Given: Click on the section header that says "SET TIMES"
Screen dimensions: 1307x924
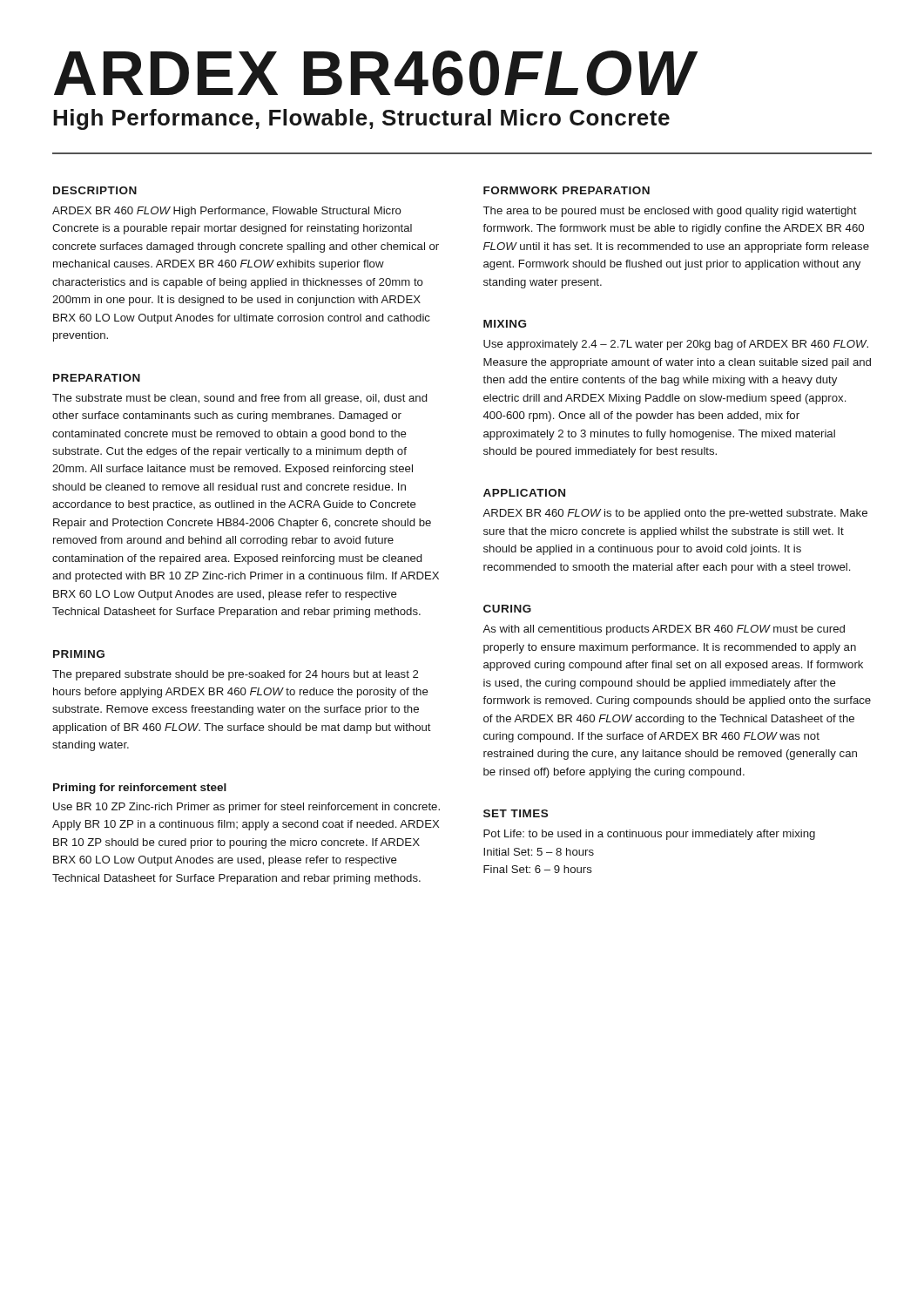Looking at the screenshot, I should 516,814.
